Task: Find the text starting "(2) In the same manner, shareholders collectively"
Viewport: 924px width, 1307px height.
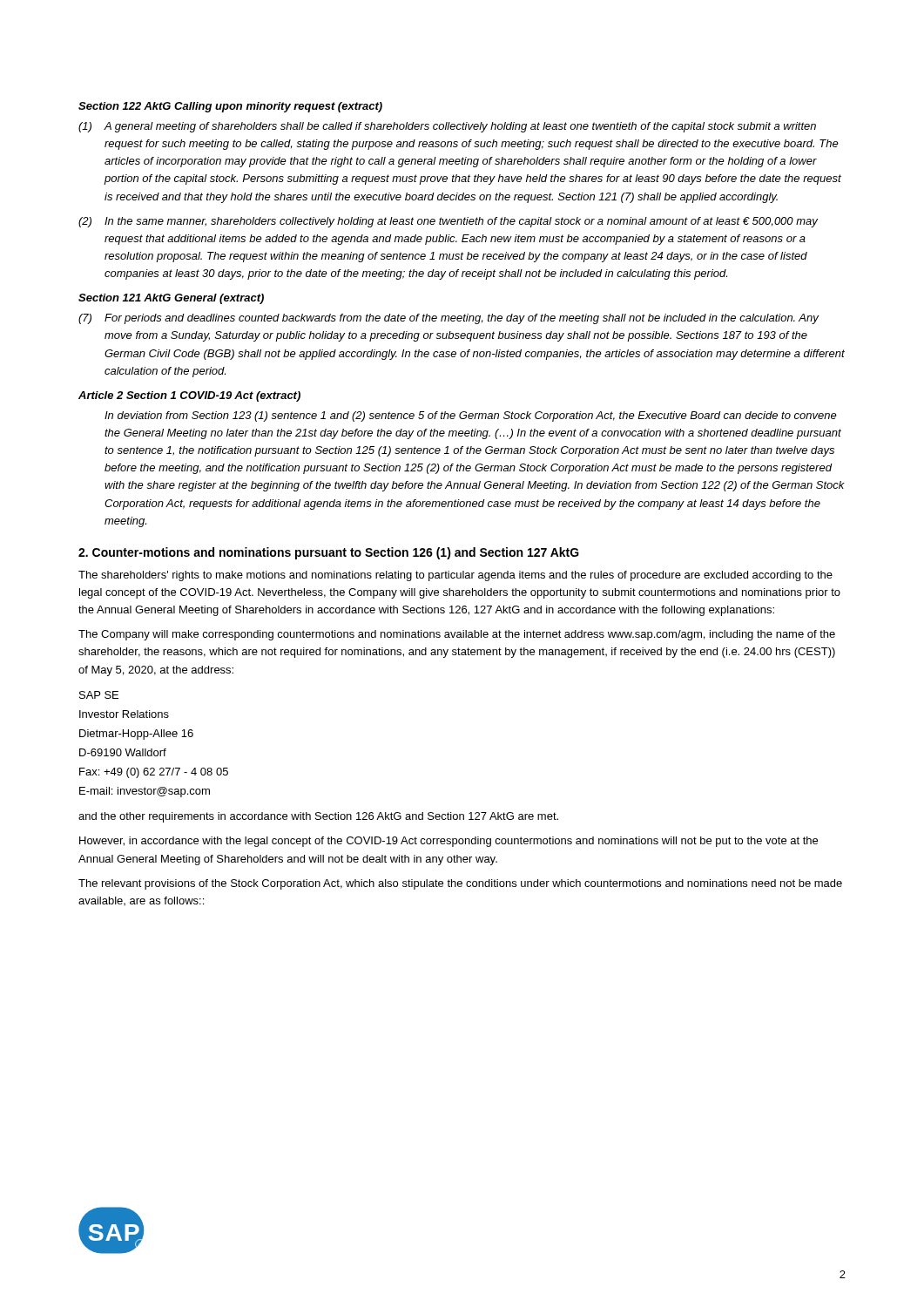Action: click(462, 247)
